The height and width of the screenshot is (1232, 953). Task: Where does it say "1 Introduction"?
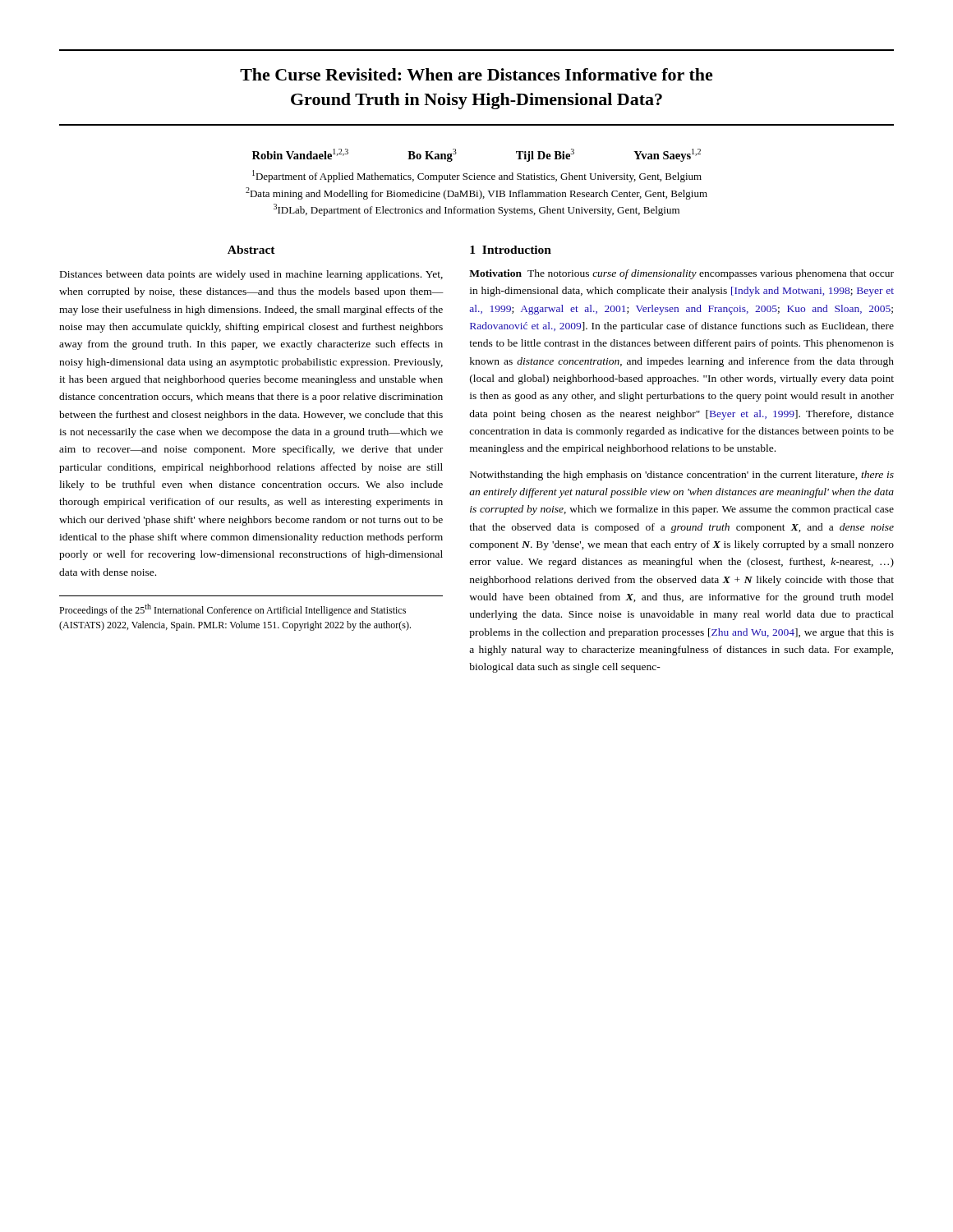[510, 249]
